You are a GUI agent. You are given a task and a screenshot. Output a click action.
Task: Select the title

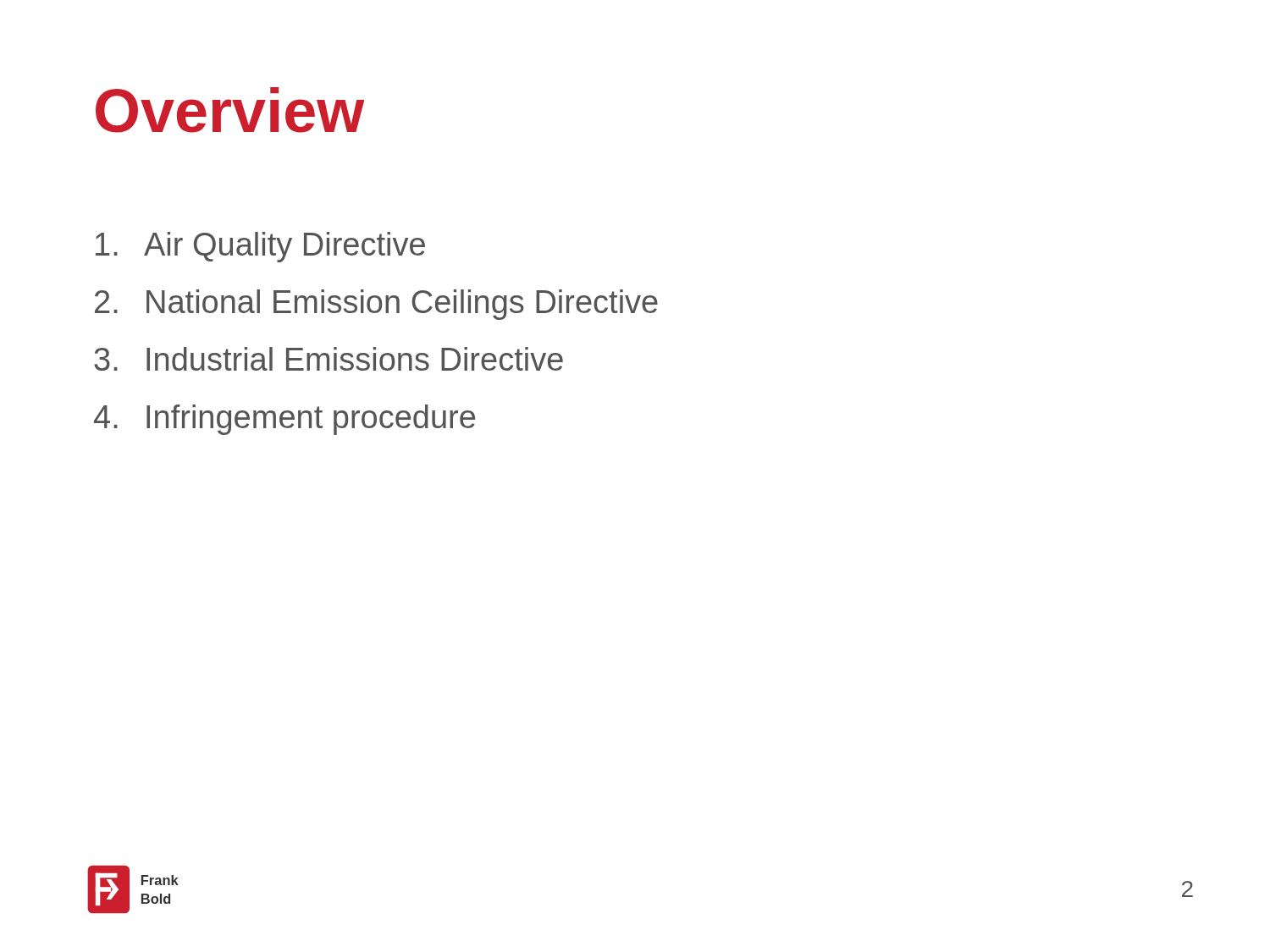[229, 111]
